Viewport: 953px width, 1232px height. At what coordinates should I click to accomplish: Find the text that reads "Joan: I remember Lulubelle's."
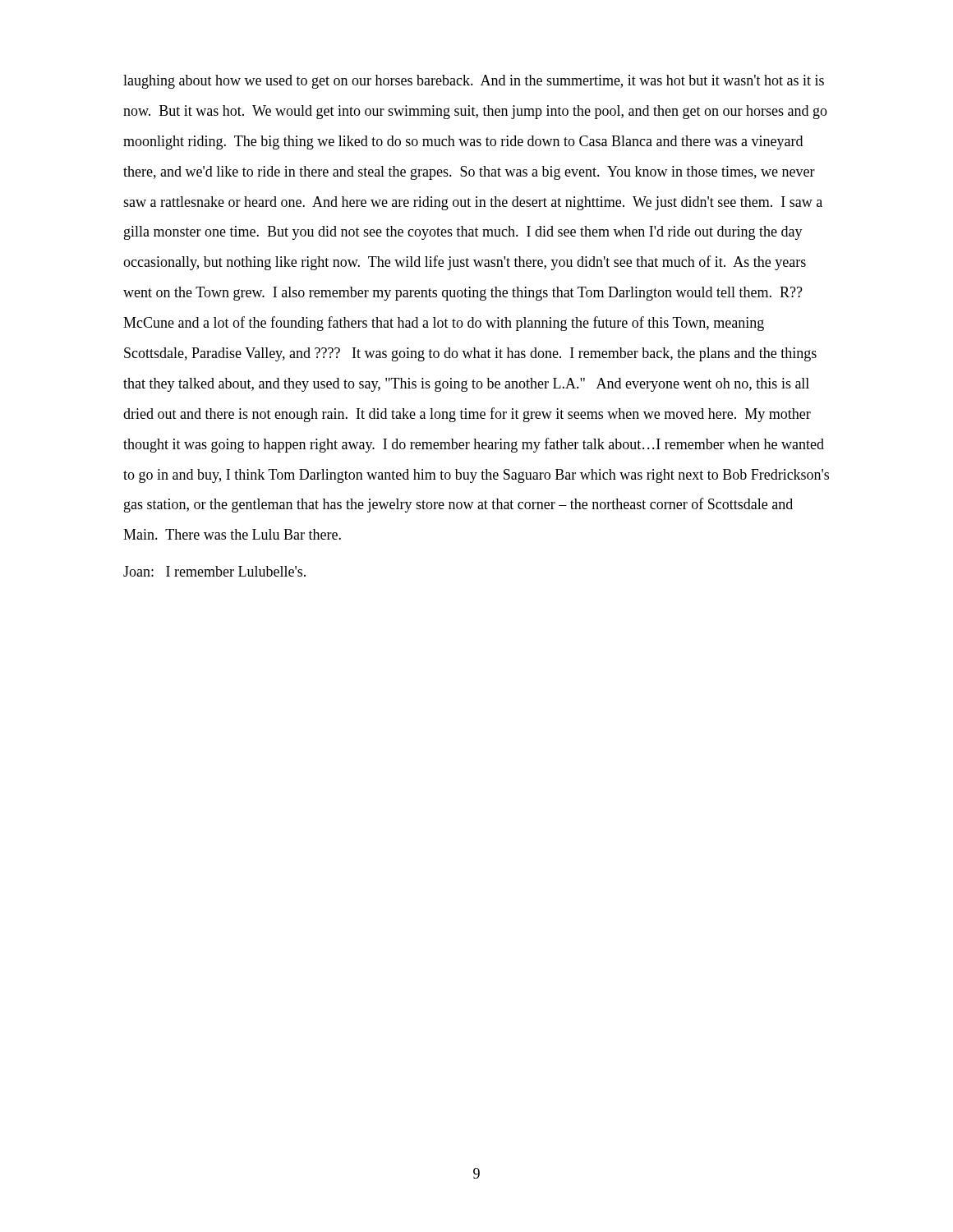click(214, 571)
